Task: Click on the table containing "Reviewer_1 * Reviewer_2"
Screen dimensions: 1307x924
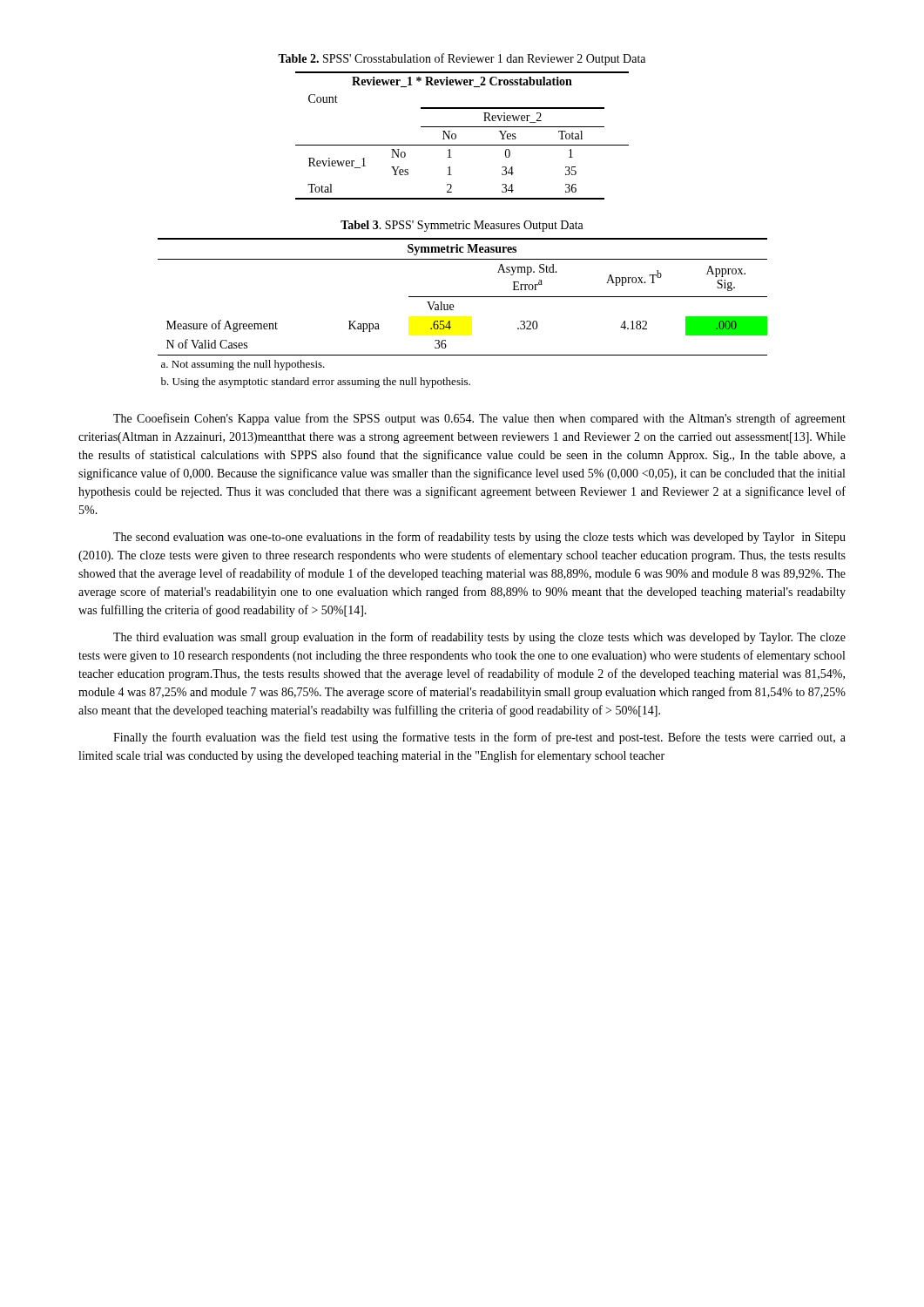Action: coord(462,136)
